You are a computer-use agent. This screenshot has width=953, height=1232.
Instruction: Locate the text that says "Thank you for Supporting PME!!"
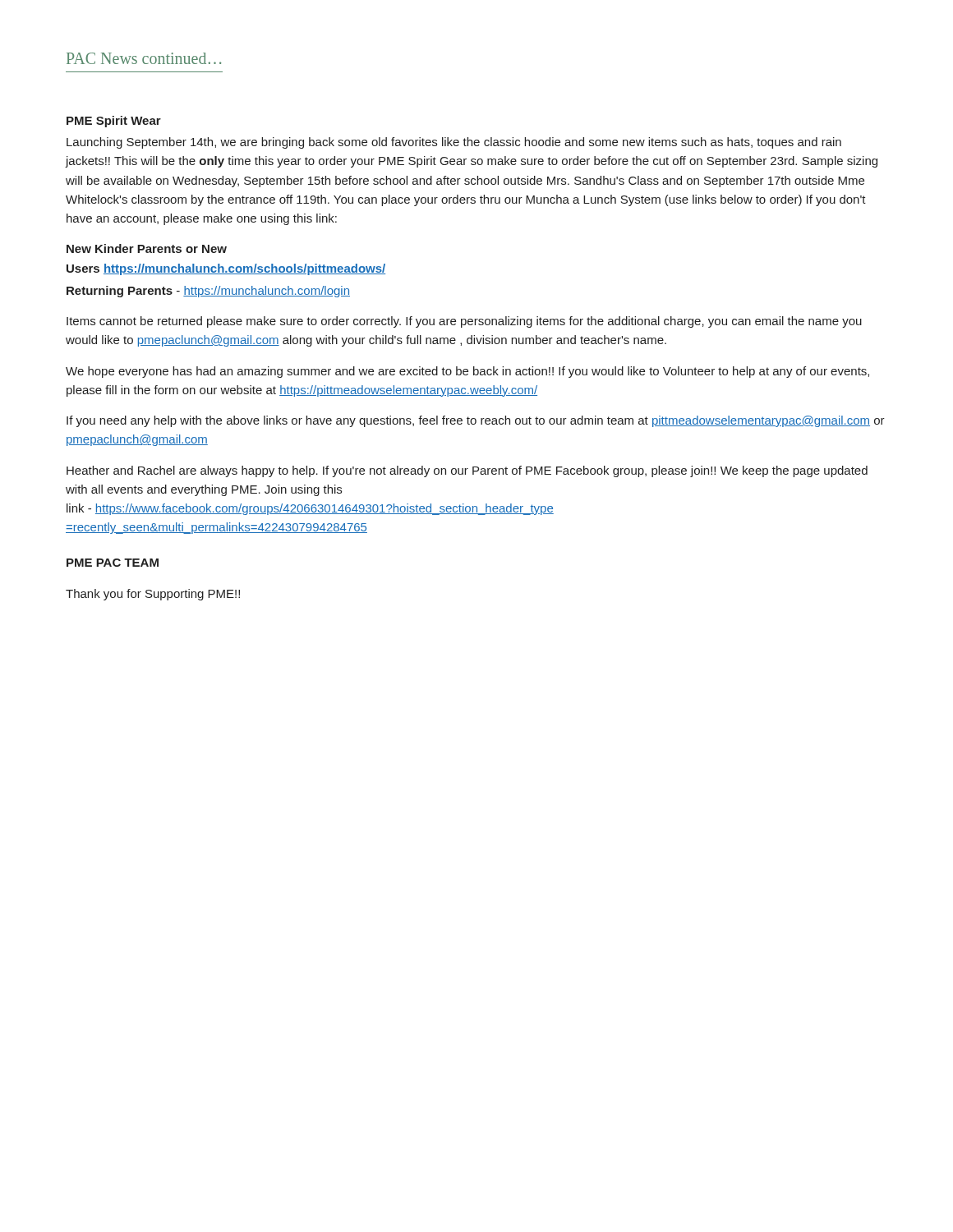[153, 595]
